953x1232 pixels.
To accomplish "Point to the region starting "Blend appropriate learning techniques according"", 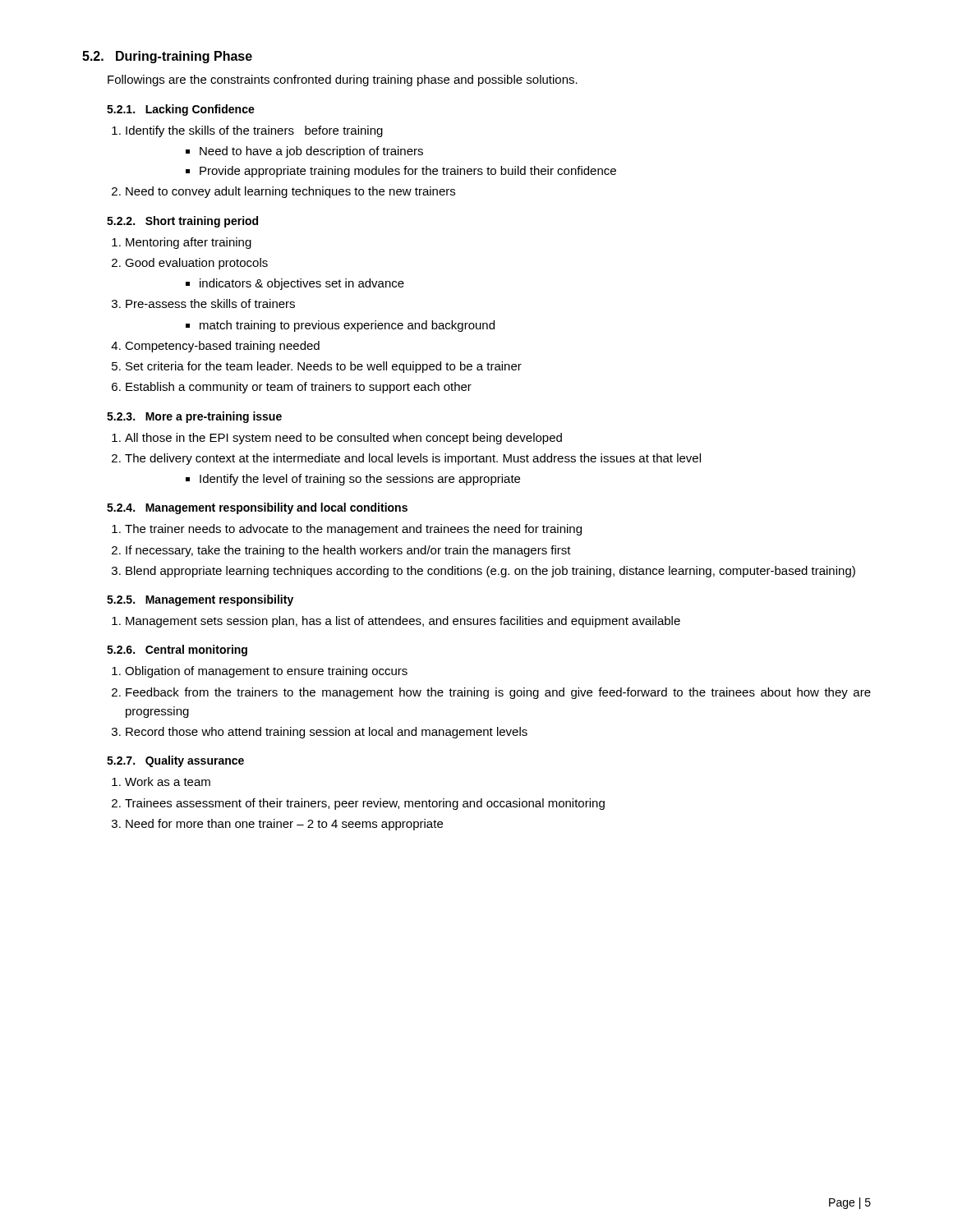I will point(490,570).
